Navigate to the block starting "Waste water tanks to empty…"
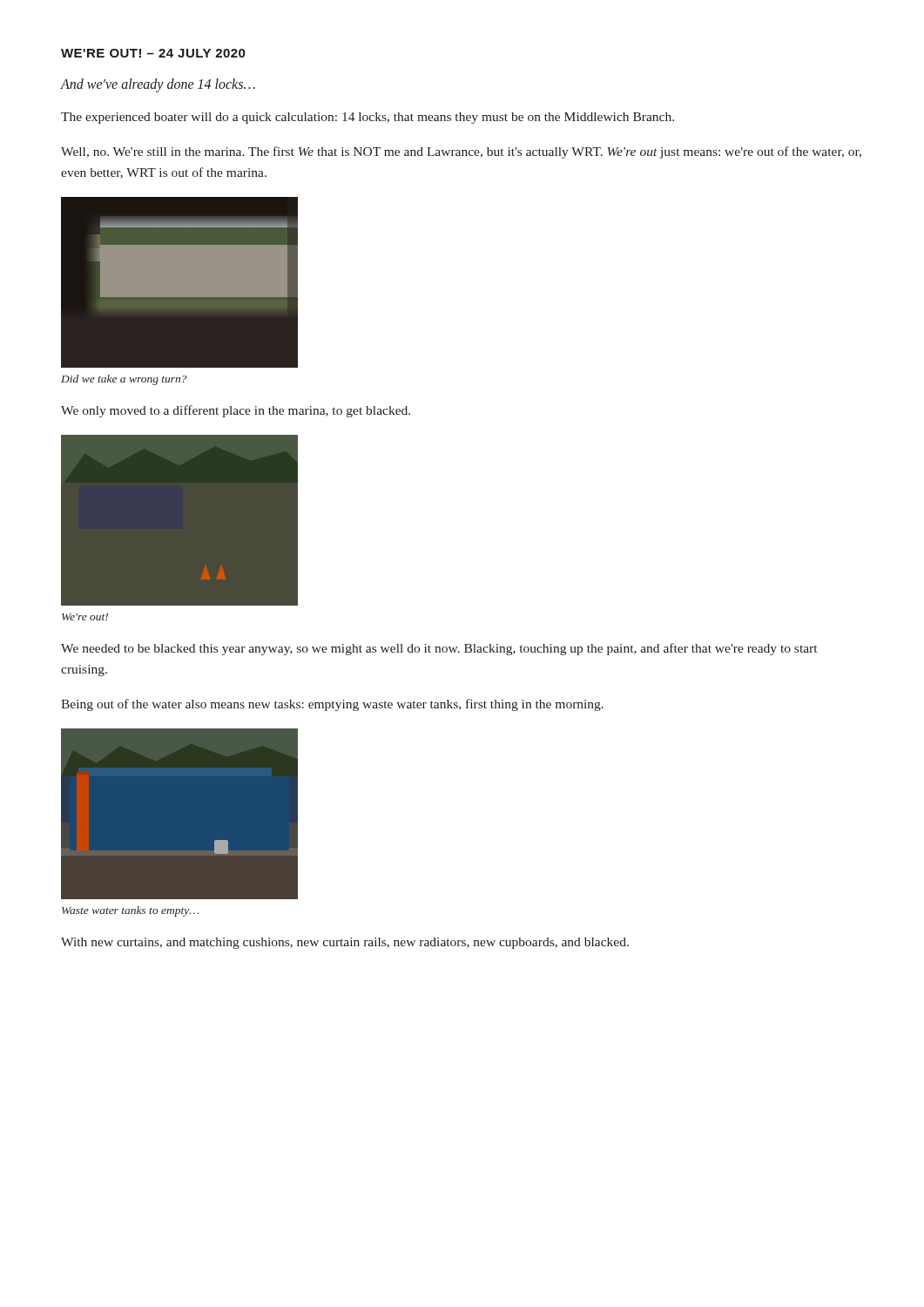Image resolution: width=924 pixels, height=1307 pixels. (x=130, y=910)
